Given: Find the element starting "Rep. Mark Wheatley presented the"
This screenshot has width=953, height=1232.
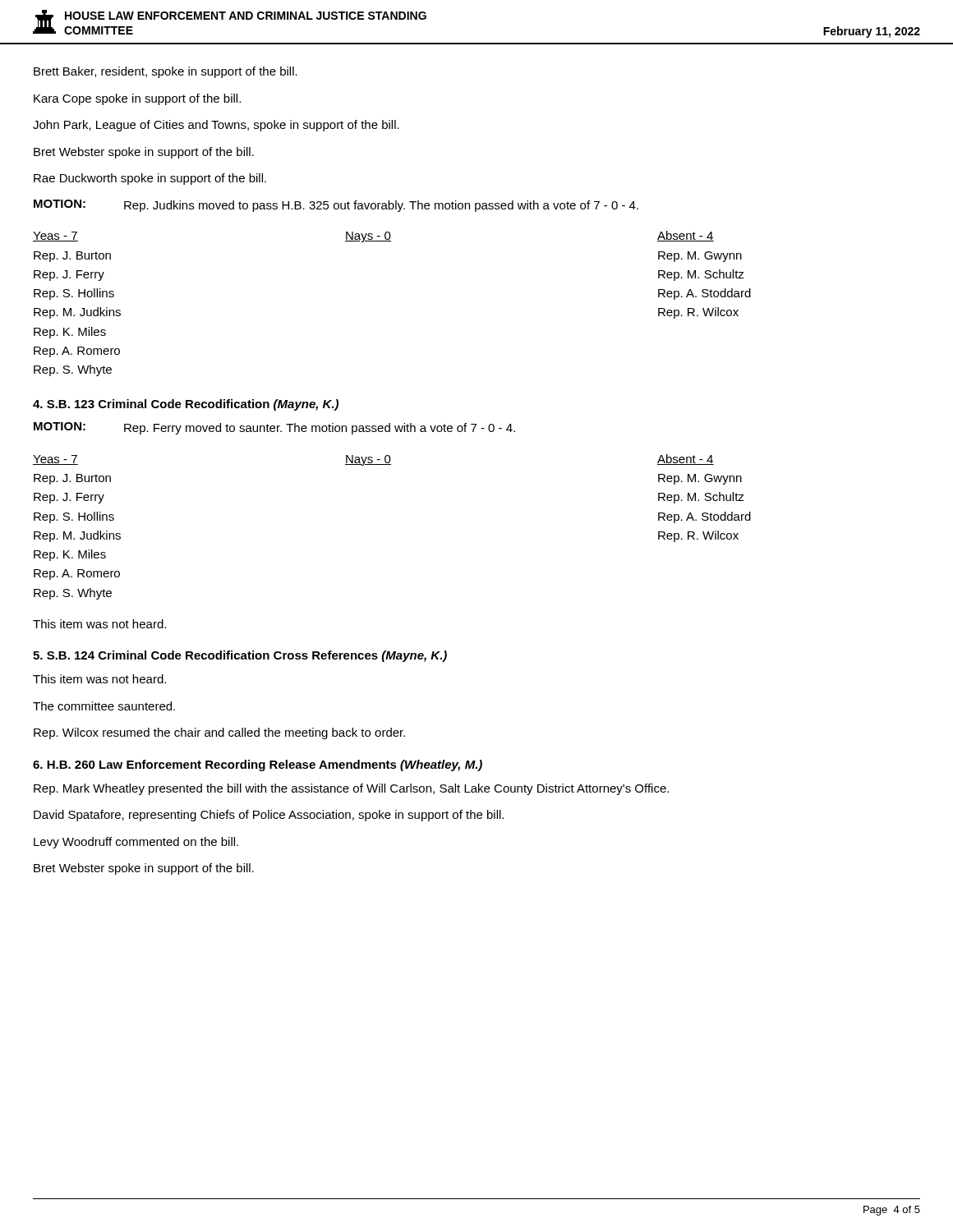Looking at the screenshot, I should pos(351,788).
